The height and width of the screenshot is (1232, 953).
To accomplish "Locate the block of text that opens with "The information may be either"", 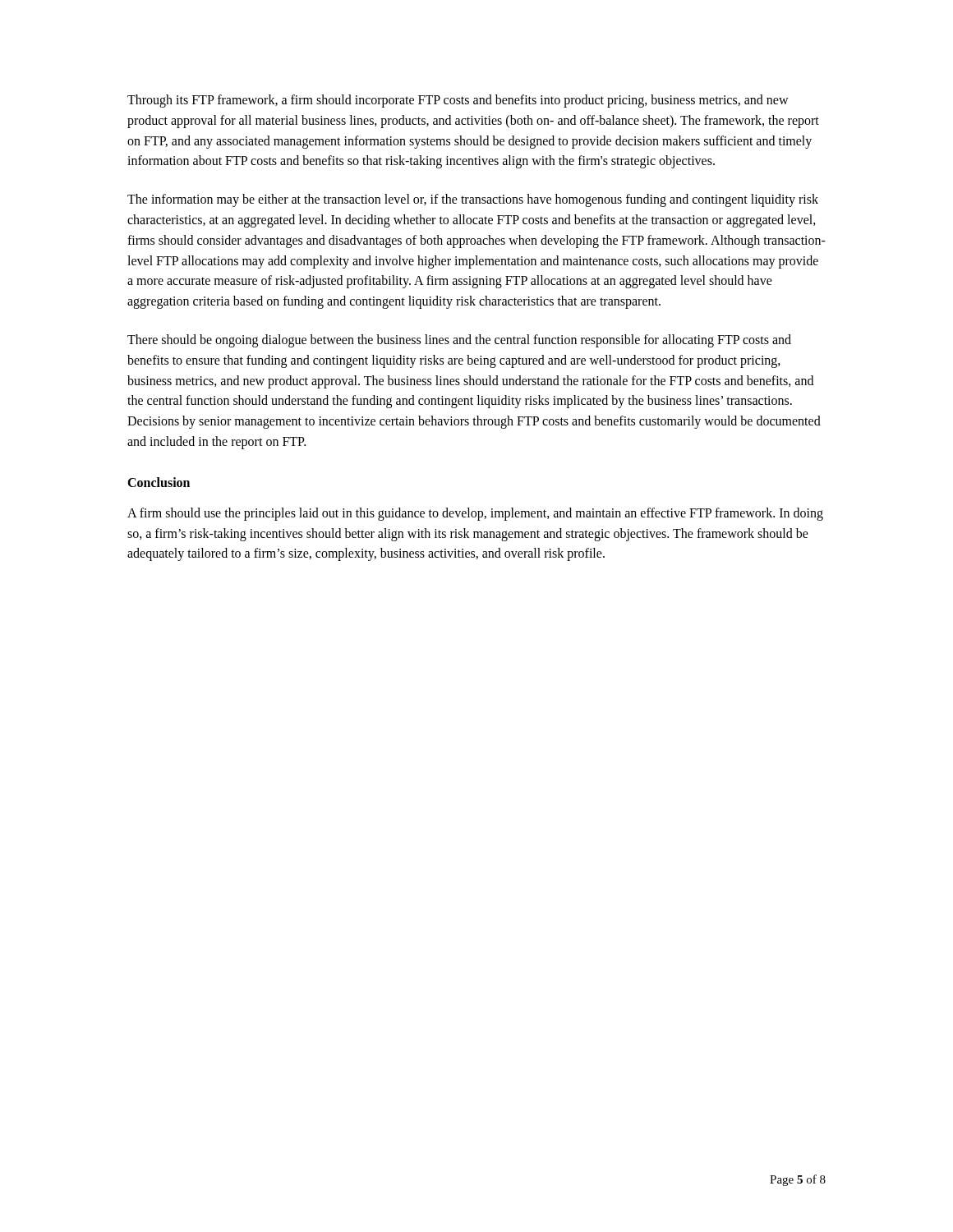I will click(476, 250).
